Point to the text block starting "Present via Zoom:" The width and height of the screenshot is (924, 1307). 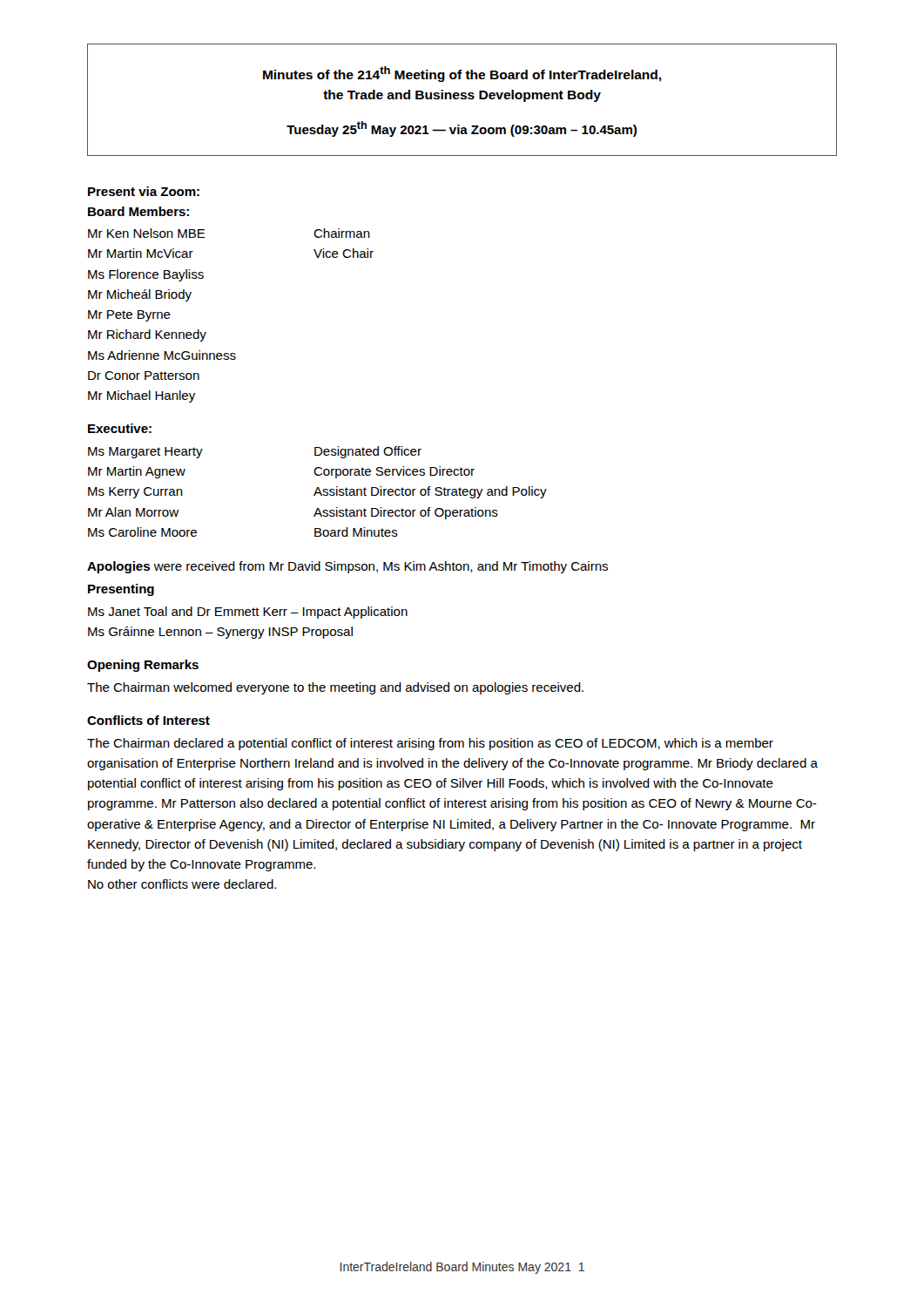144,191
